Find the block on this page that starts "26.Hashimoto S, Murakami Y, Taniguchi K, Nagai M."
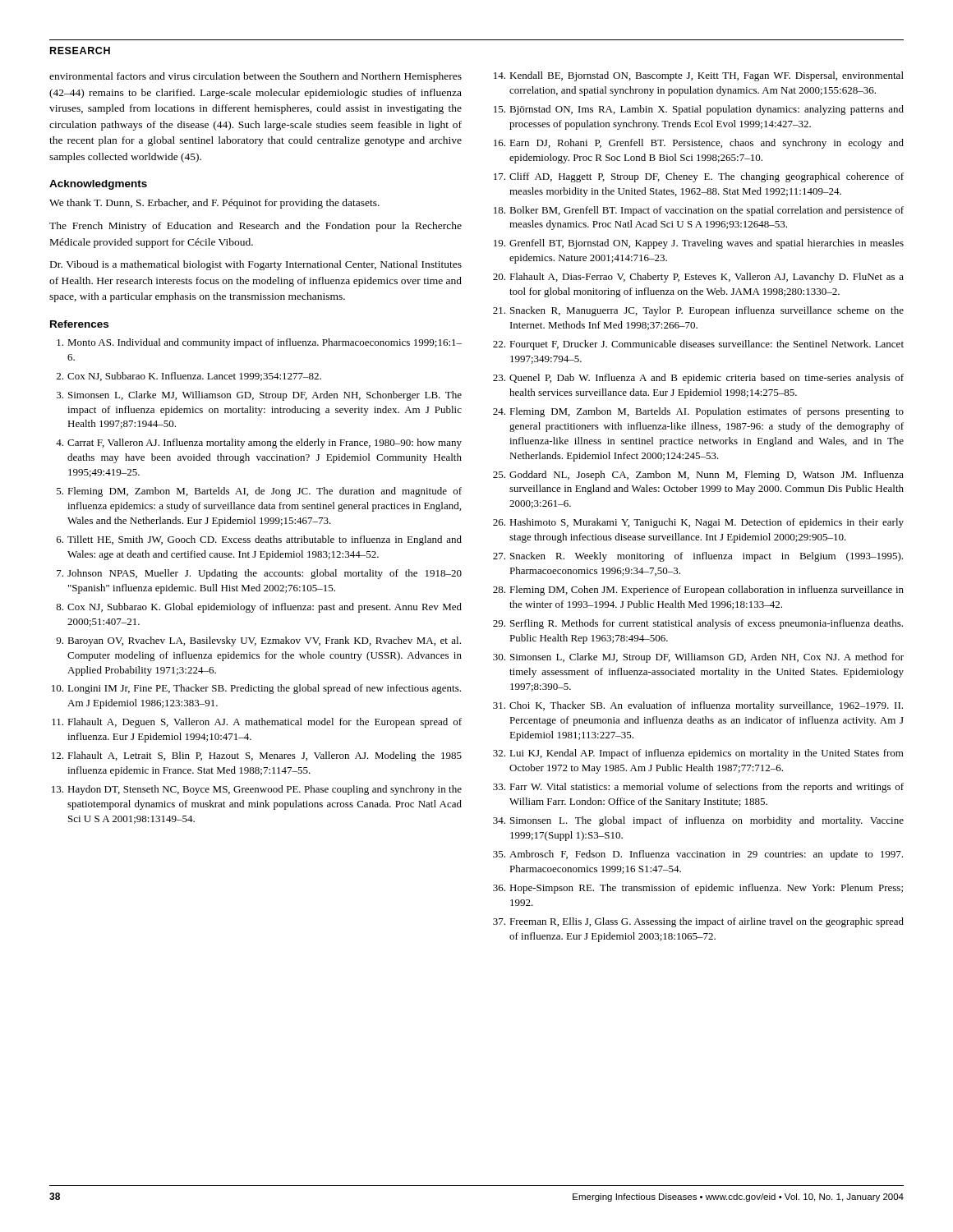Viewport: 953px width, 1232px height. [698, 530]
